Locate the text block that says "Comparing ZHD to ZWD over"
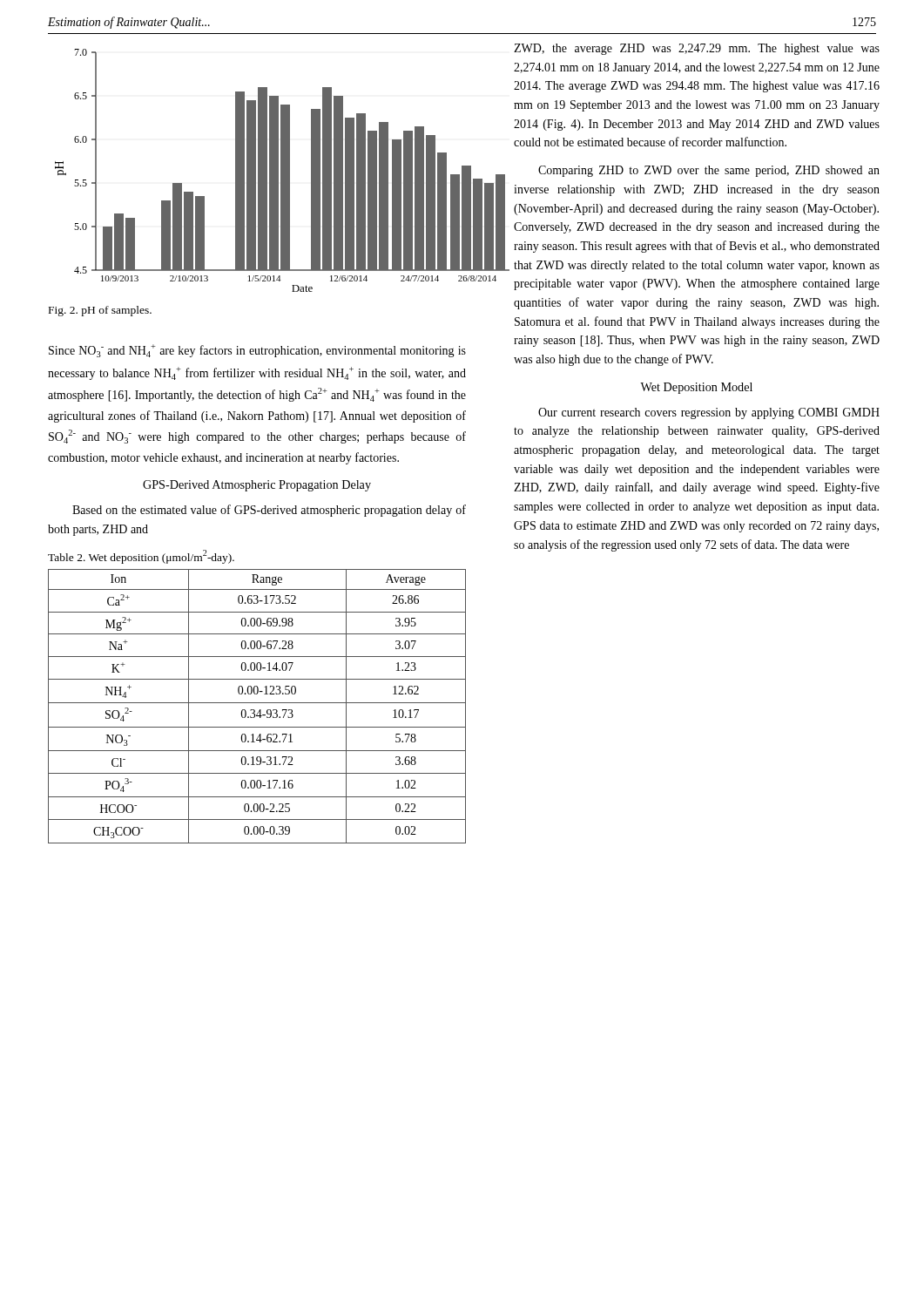The width and height of the screenshot is (924, 1307). [x=697, y=265]
